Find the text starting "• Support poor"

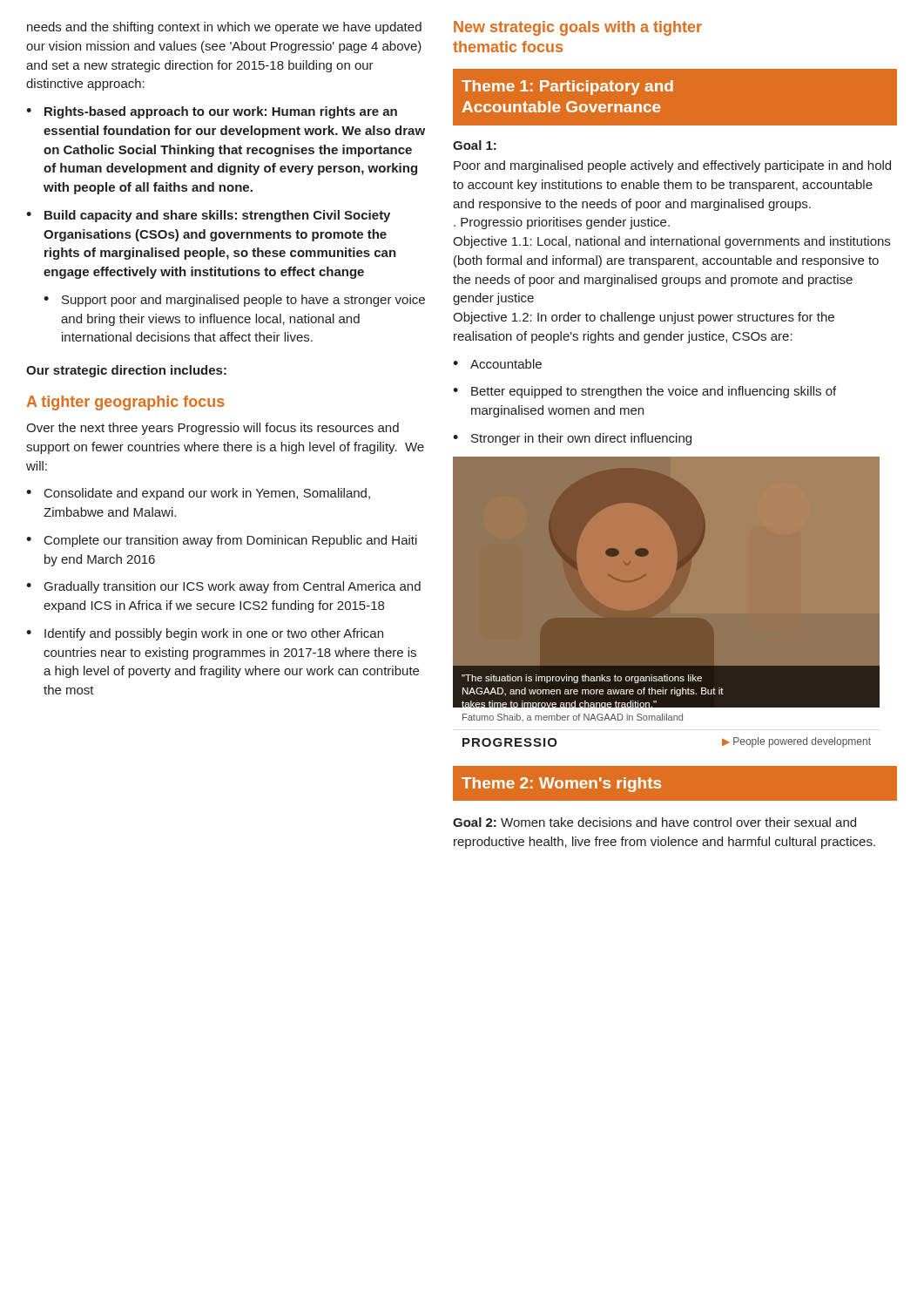(235, 318)
